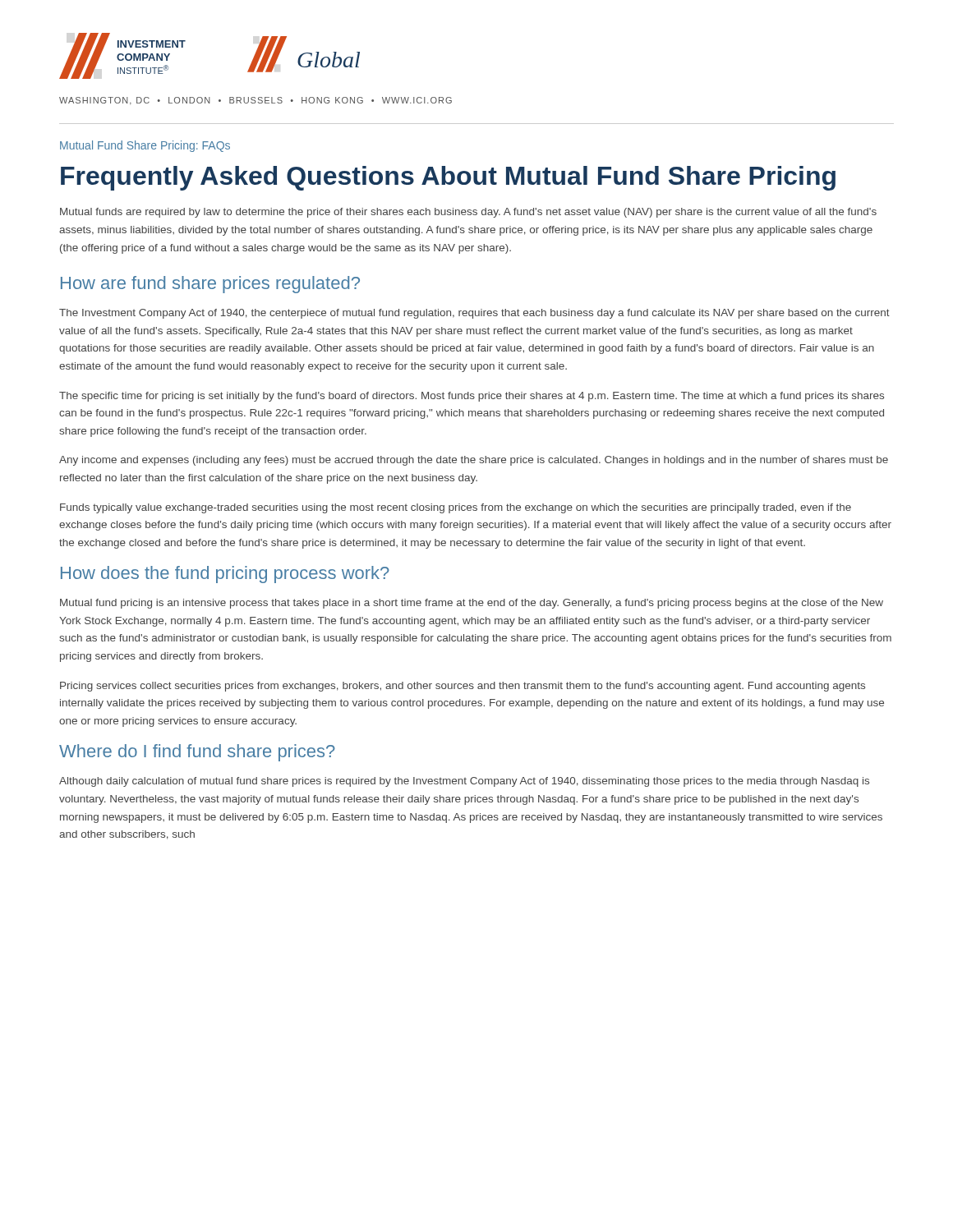Find "Mutual Fund Share Pricing: FAQs" on this page
The image size is (953, 1232).
(145, 145)
